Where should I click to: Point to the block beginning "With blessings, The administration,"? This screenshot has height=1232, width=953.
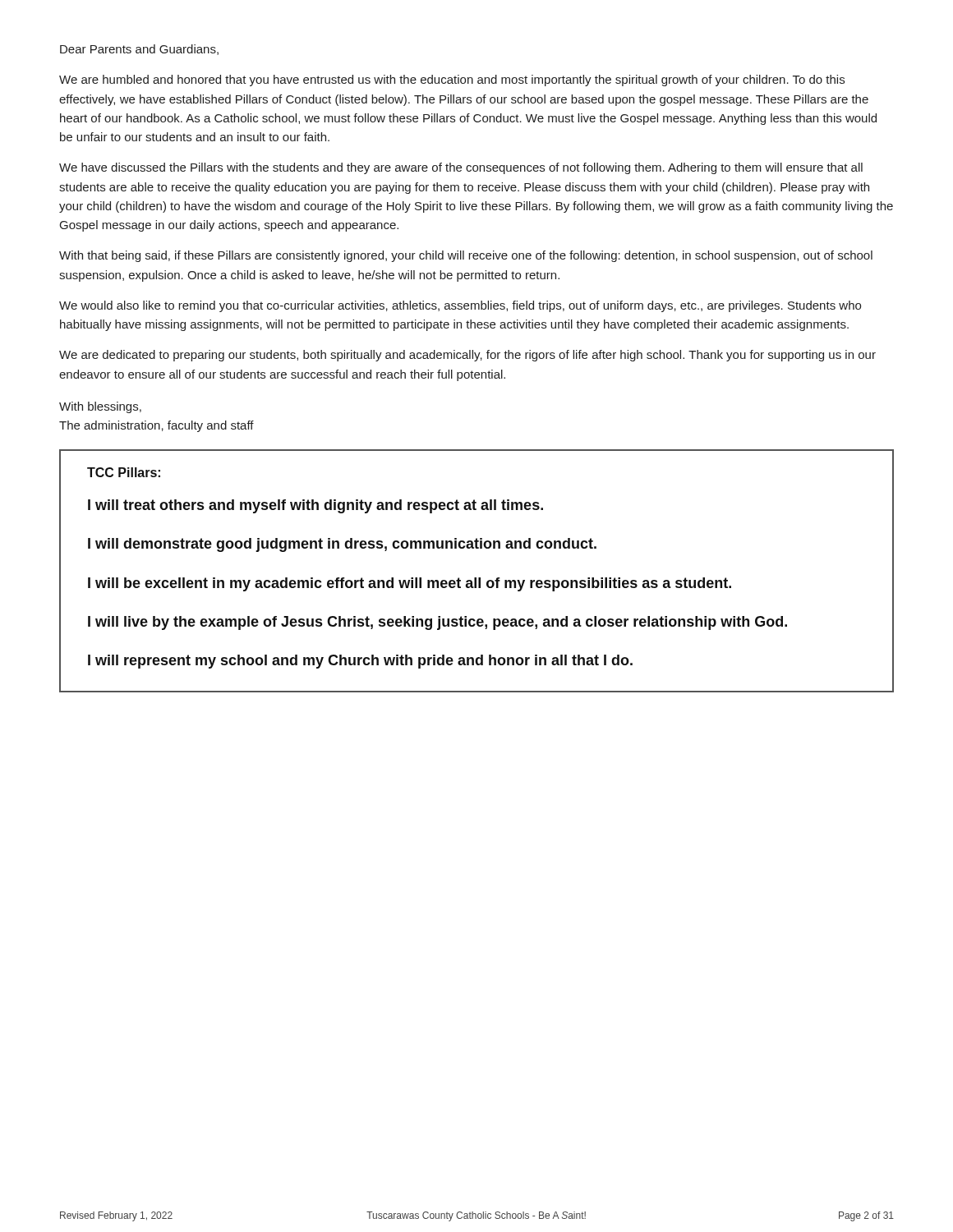[x=156, y=415]
